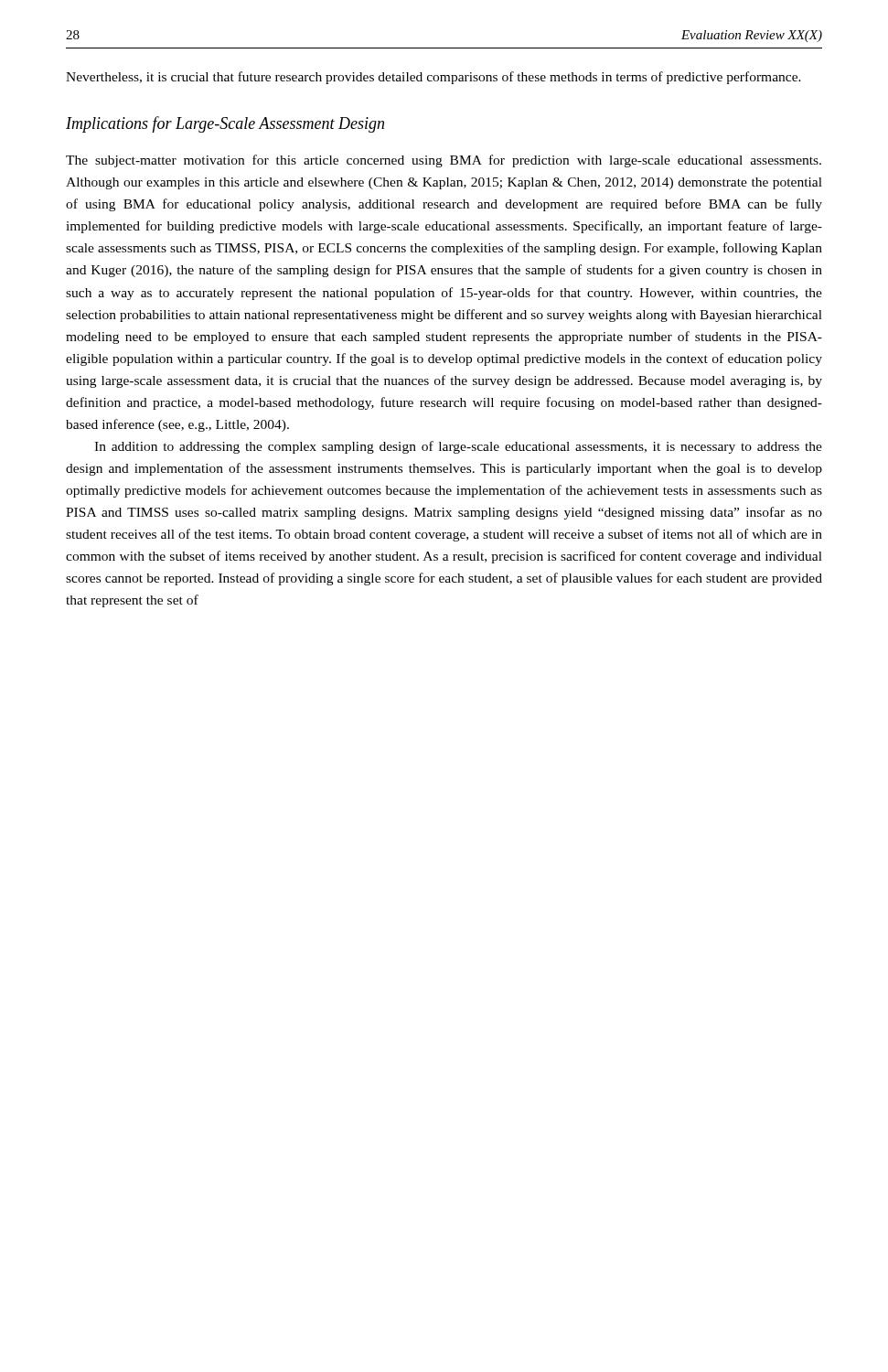Click on the region starting "In addition to"

tap(444, 523)
